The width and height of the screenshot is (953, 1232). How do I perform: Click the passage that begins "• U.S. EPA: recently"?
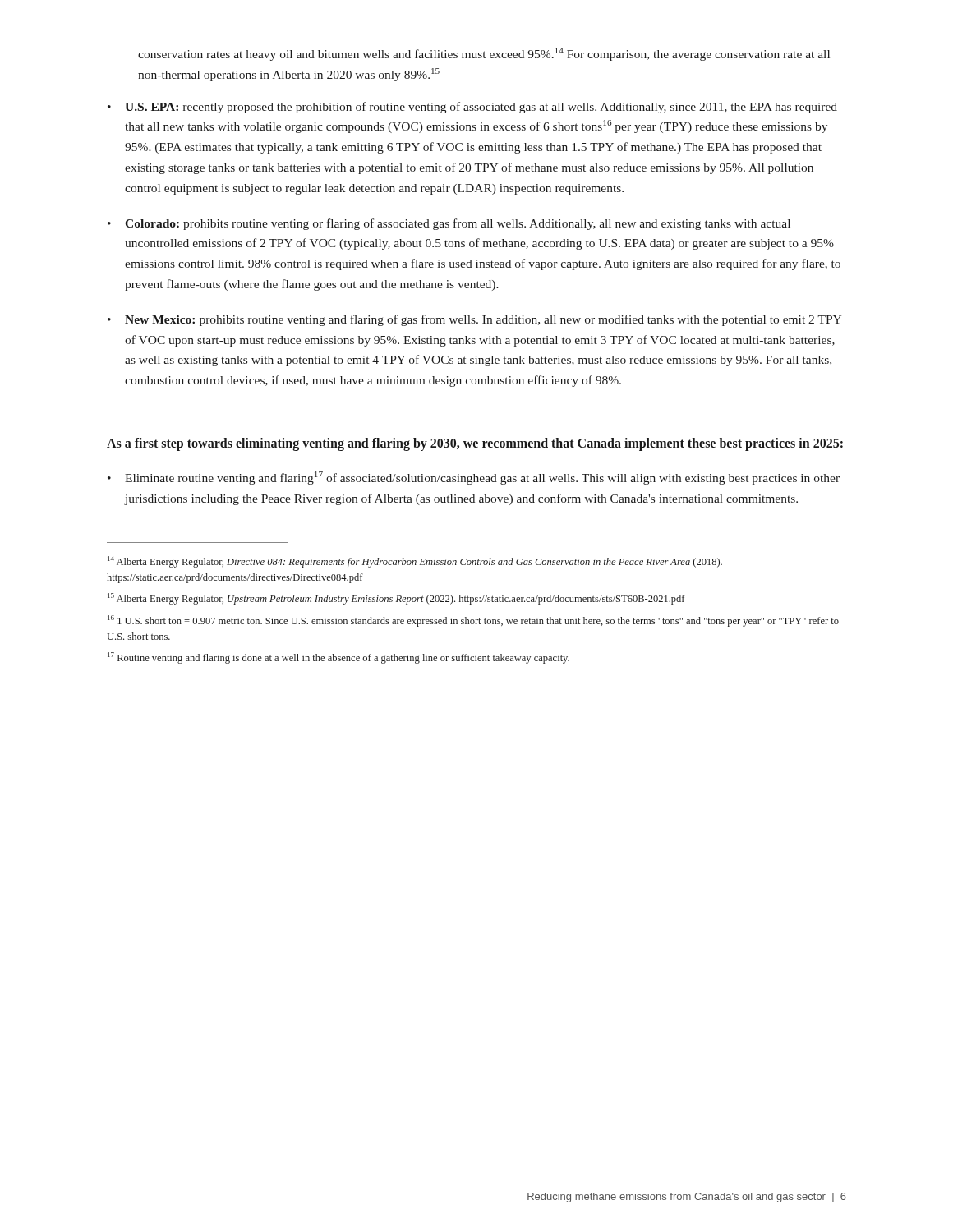(x=476, y=148)
